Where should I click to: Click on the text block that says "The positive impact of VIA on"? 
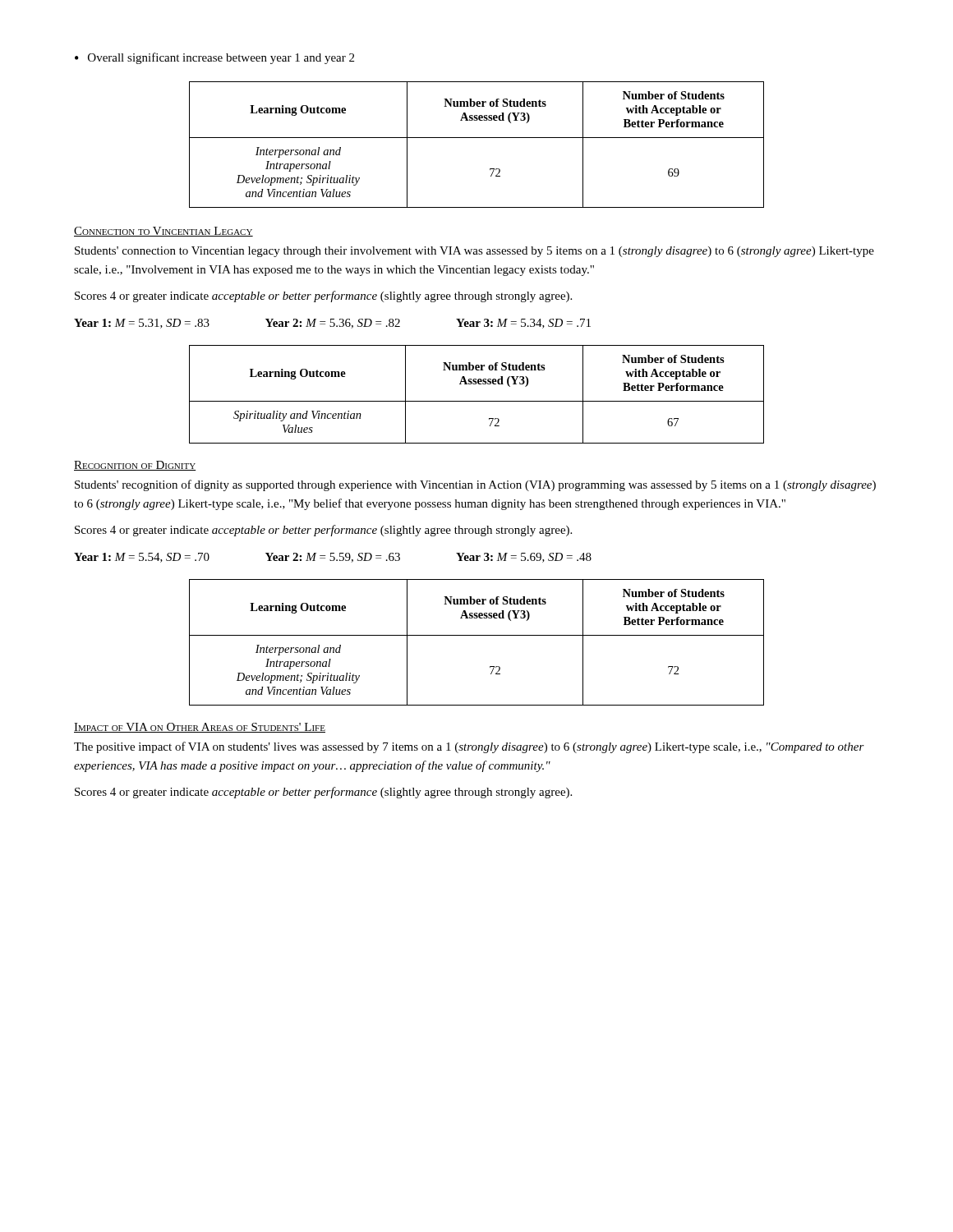(x=469, y=756)
